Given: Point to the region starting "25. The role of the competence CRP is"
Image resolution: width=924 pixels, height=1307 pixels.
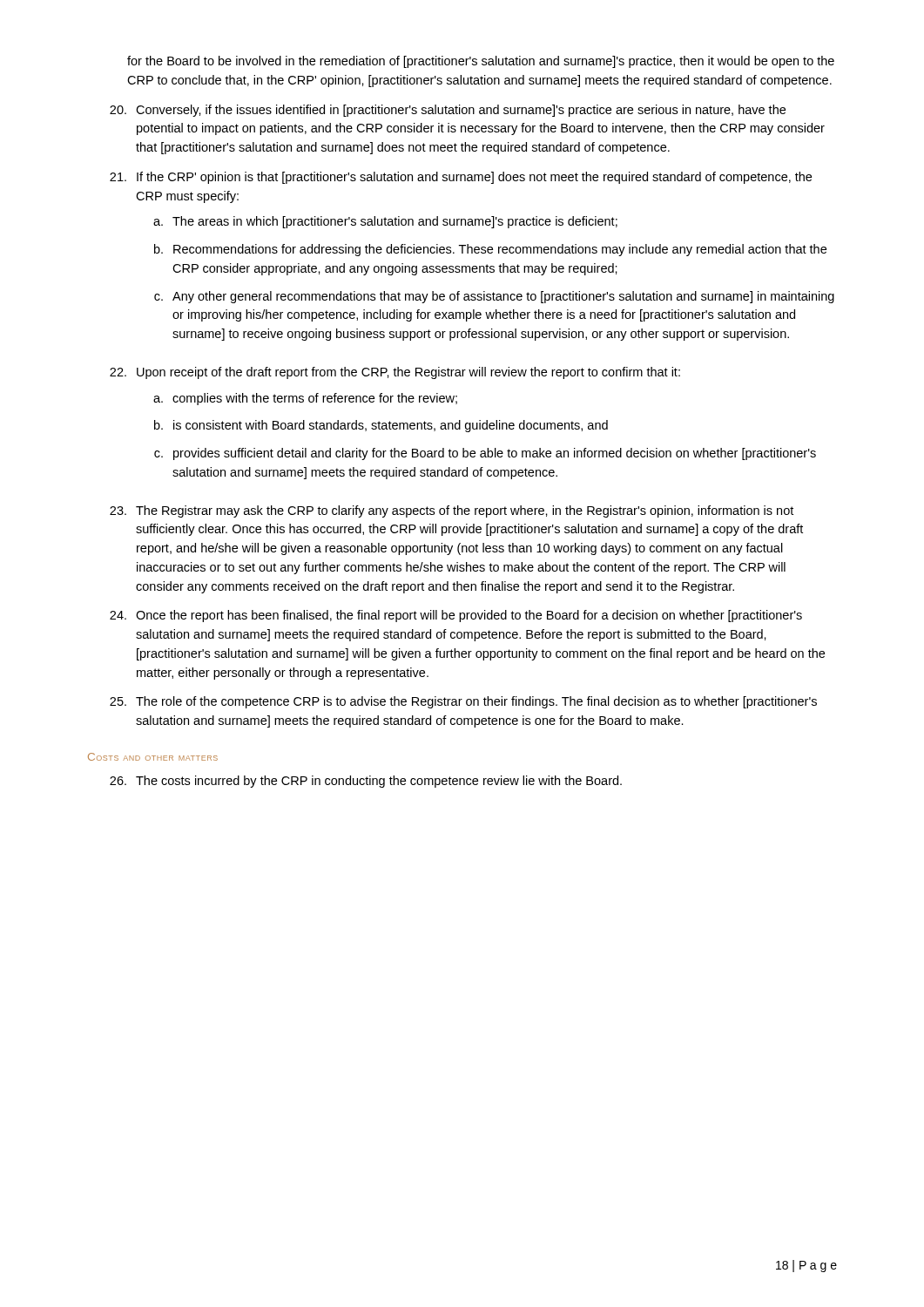Looking at the screenshot, I should tap(462, 712).
